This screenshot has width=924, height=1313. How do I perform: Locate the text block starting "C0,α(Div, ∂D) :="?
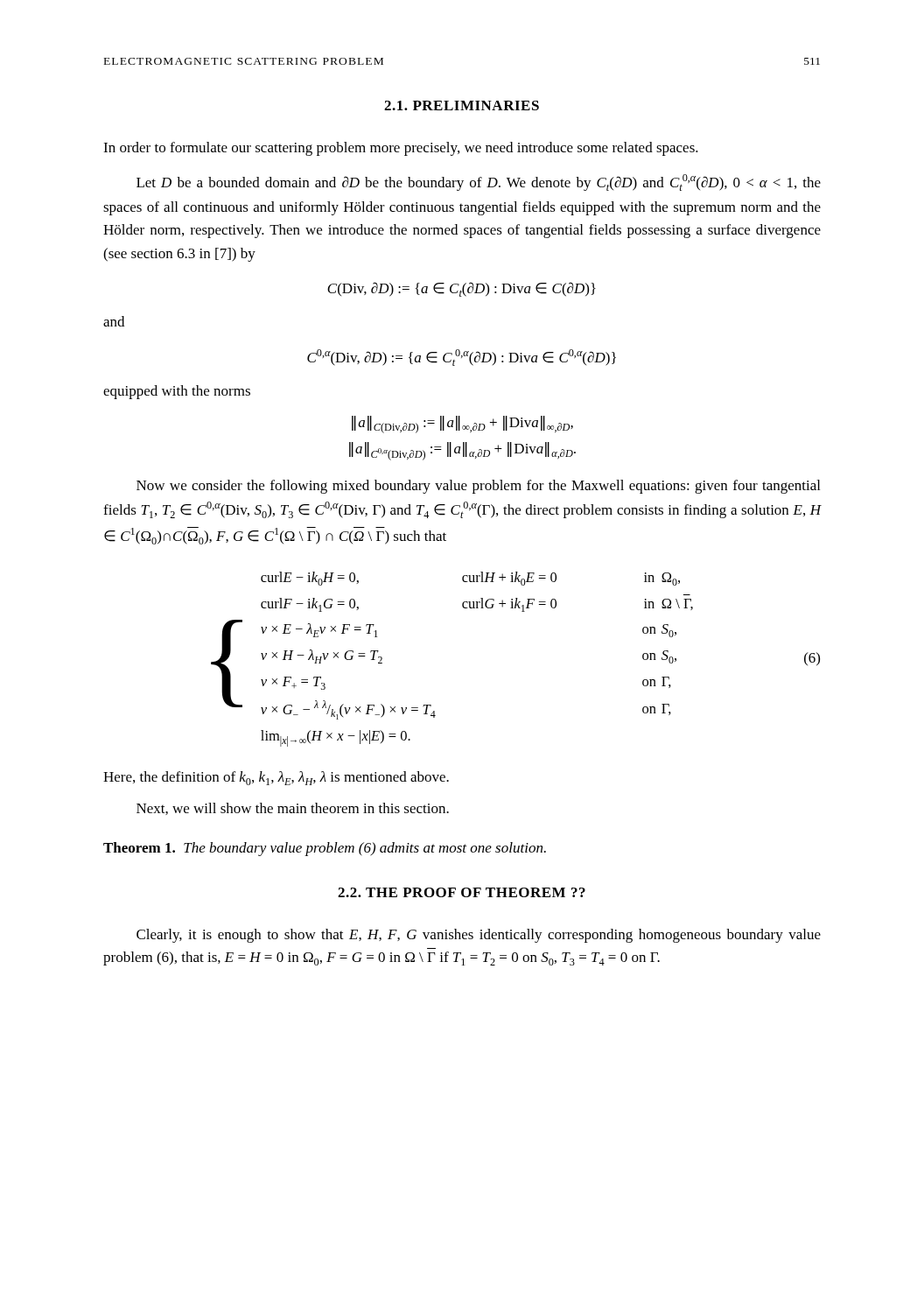coord(462,358)
